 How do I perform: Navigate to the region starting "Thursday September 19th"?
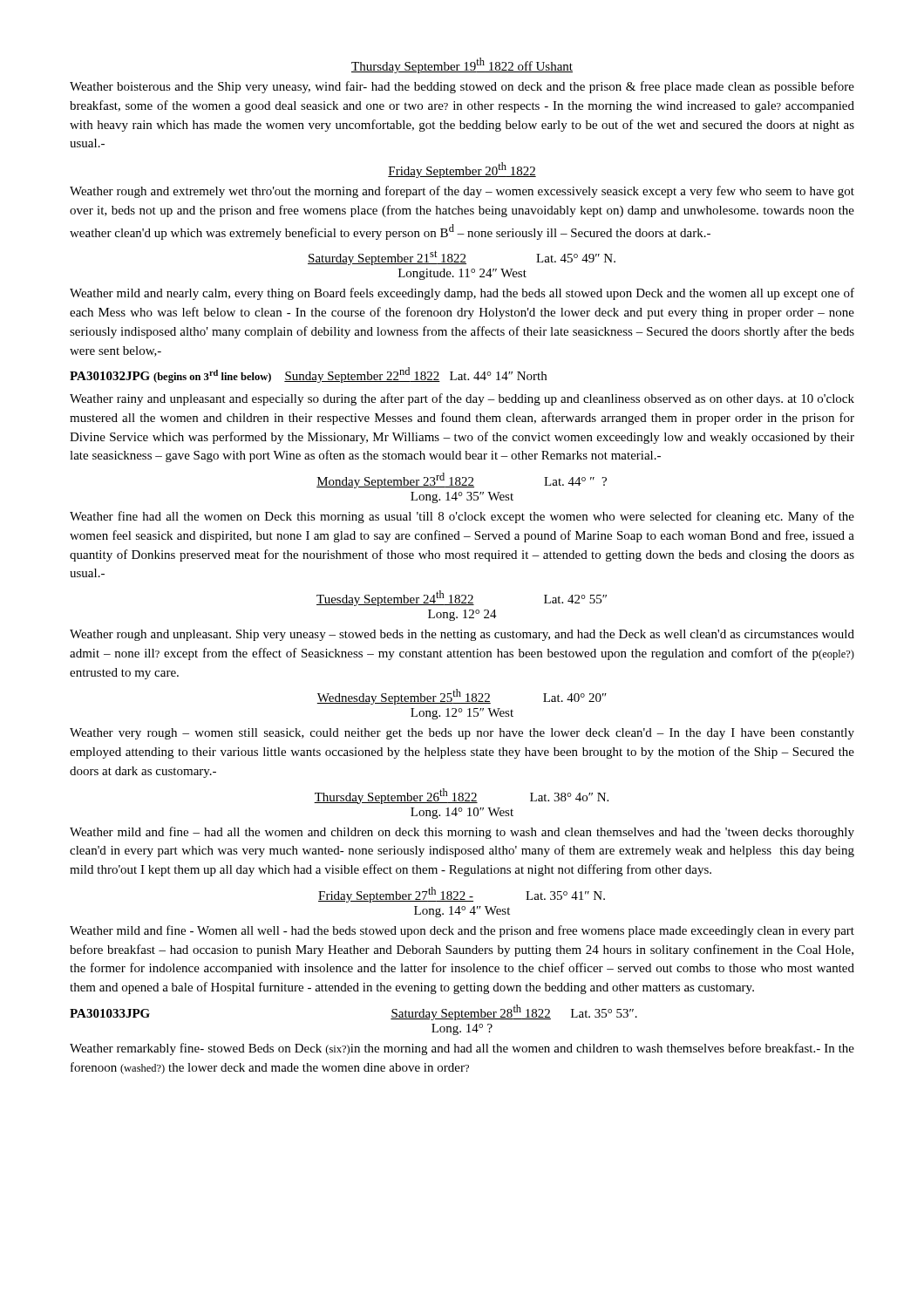pyautogui.click(x=462, y=65)
